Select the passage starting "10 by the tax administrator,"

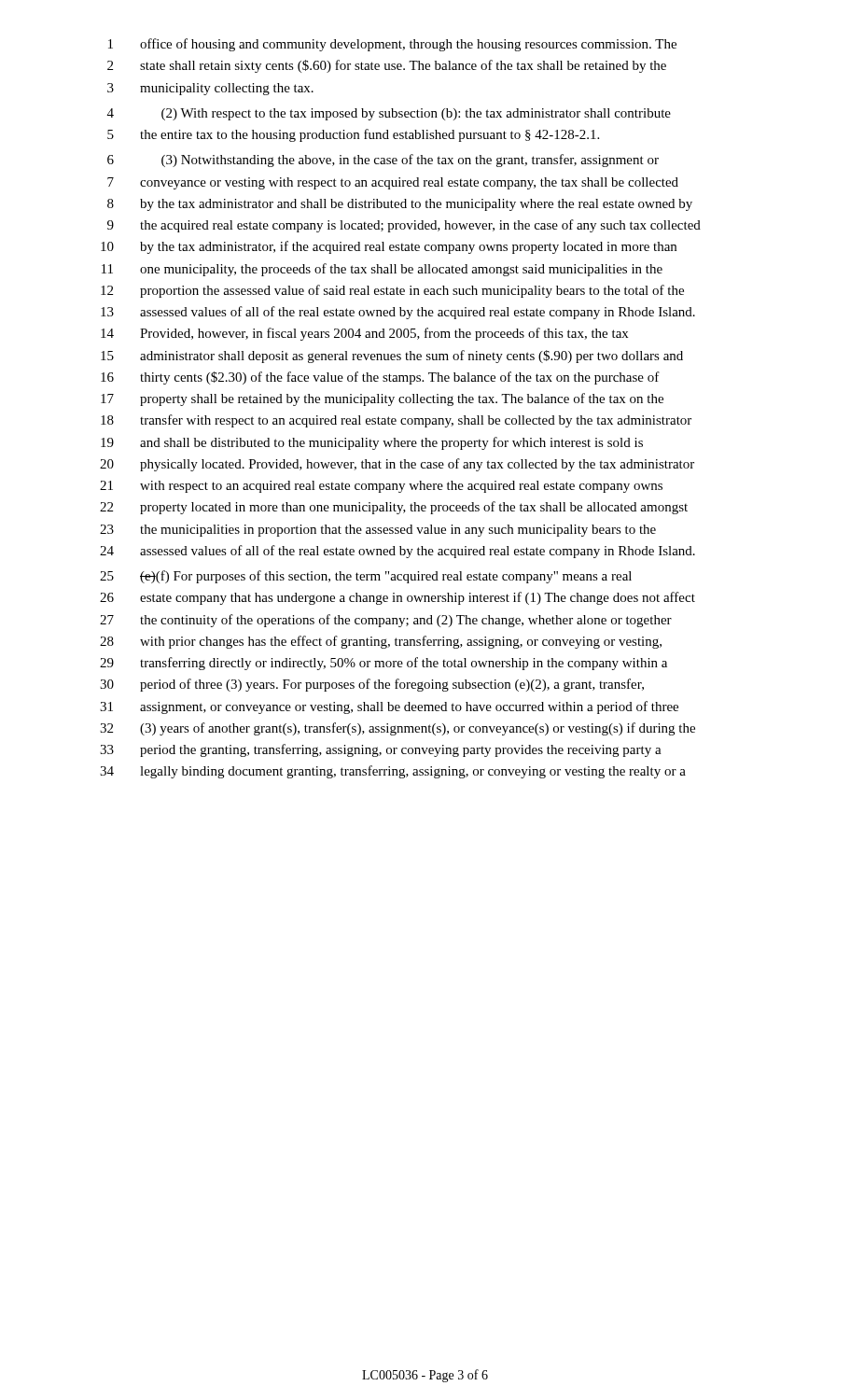434,247
